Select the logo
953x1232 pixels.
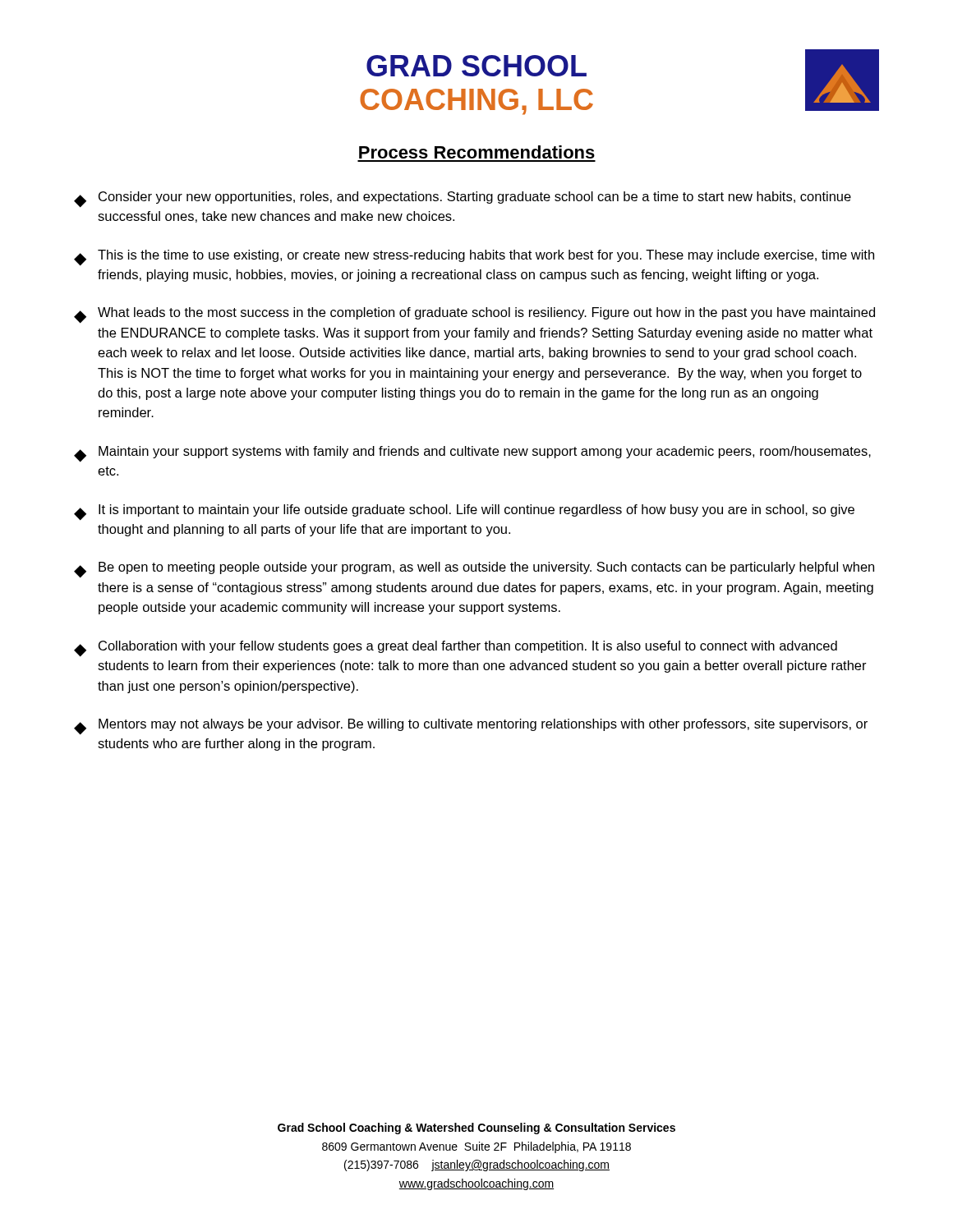pyautogui.click(x=842, y=80)
